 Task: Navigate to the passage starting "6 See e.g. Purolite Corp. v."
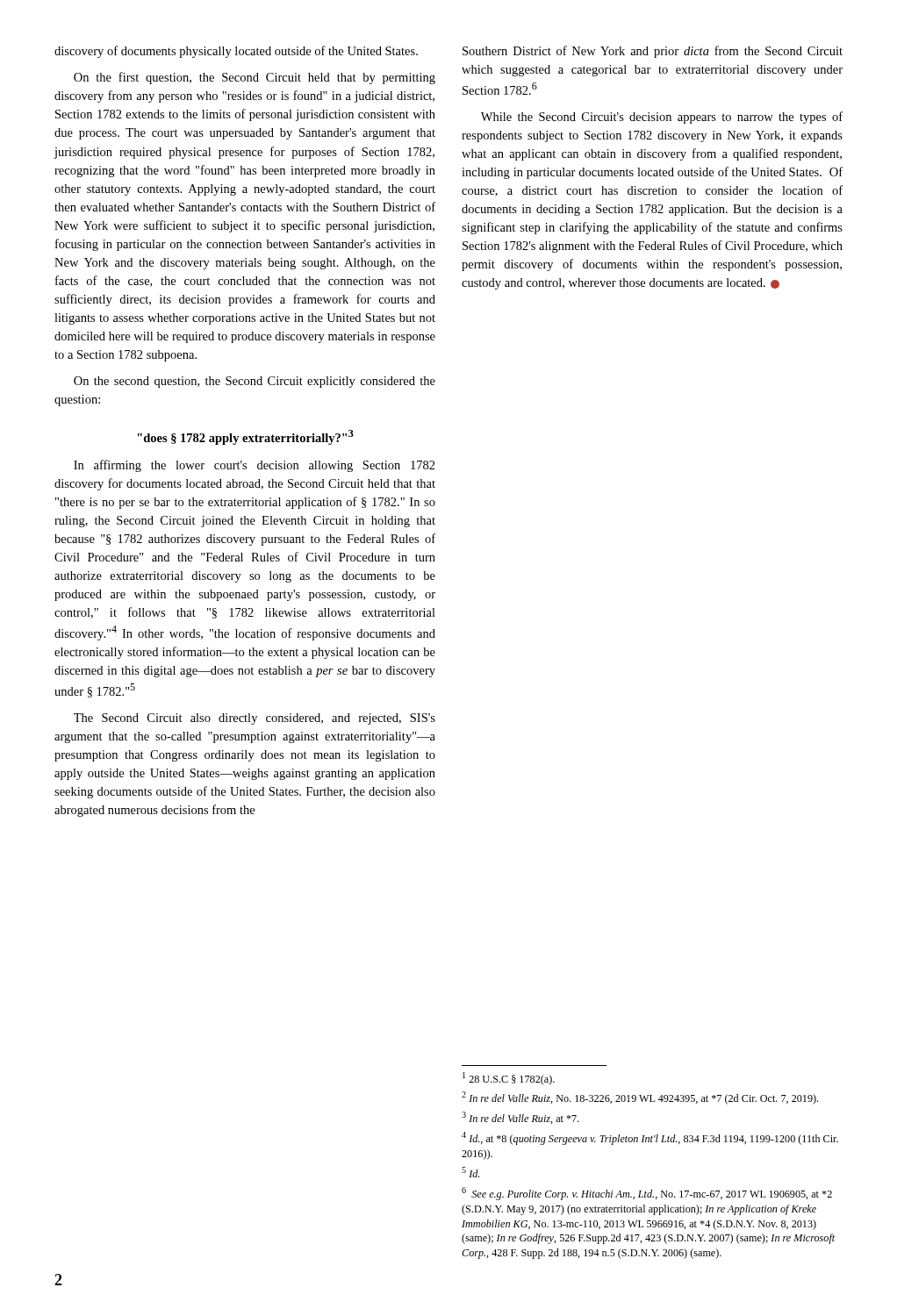pos(648,1222)
